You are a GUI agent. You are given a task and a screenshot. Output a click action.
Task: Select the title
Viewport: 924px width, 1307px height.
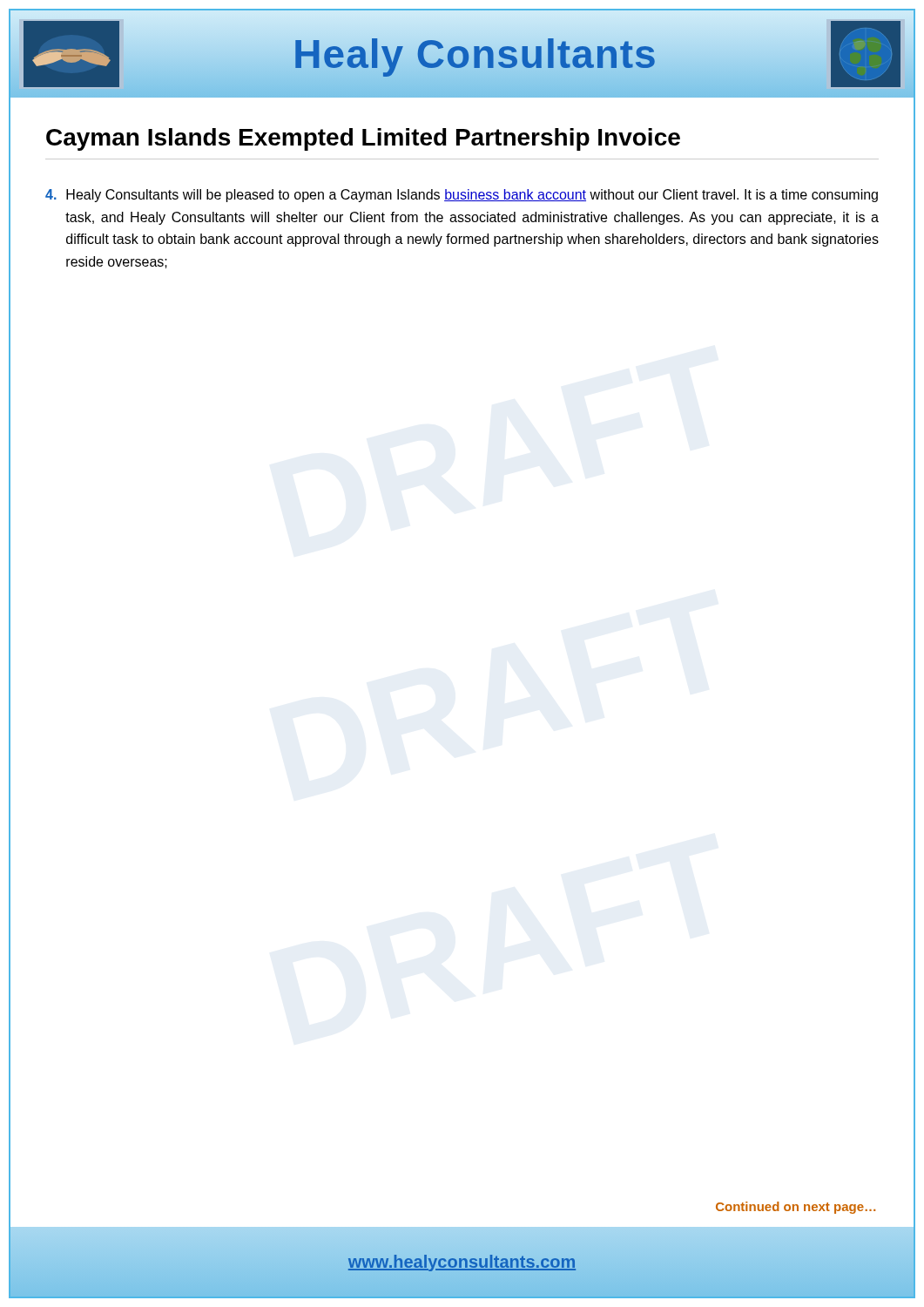363,137
